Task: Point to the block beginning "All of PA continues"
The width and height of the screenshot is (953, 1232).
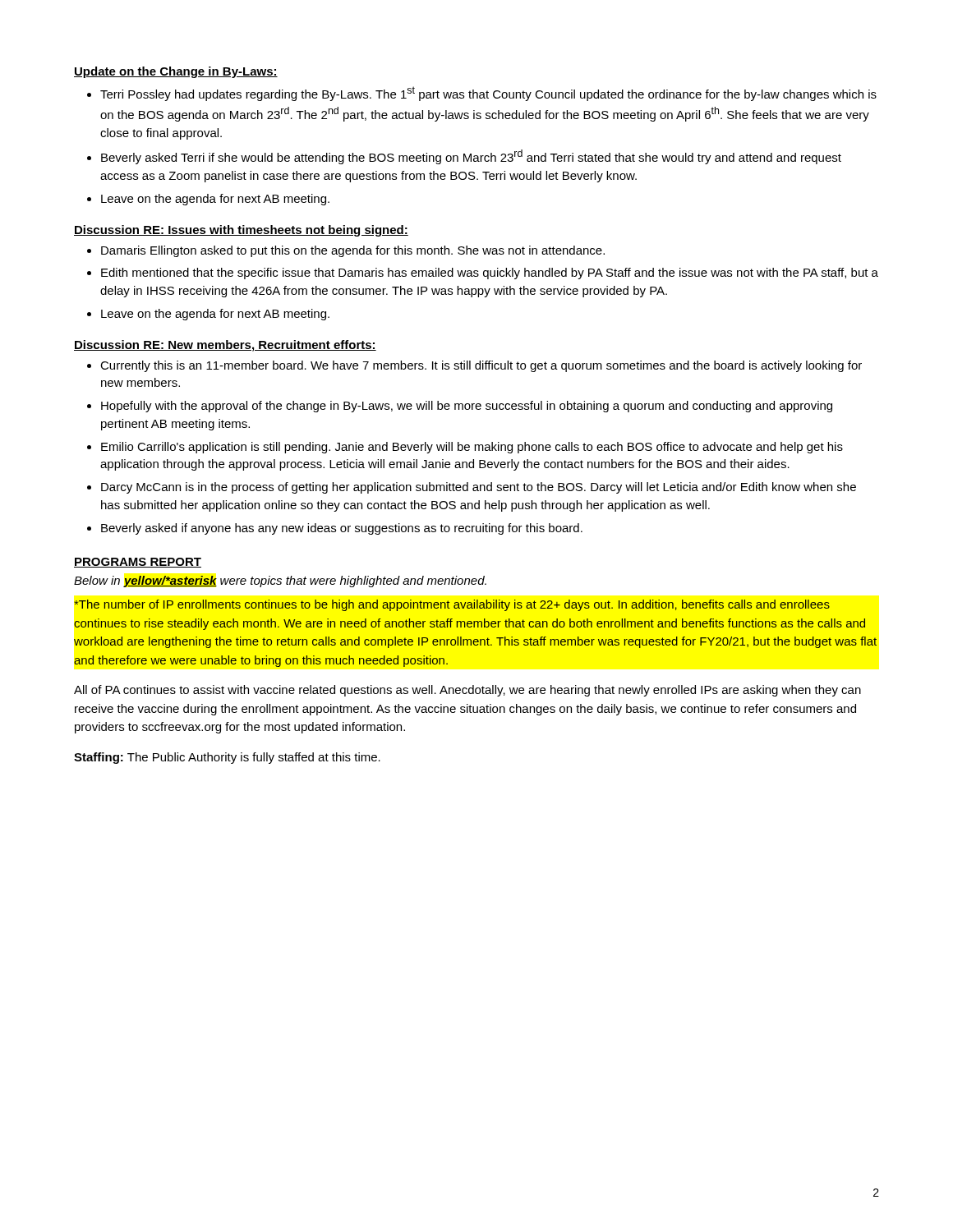Action: (x=468, y=708)
